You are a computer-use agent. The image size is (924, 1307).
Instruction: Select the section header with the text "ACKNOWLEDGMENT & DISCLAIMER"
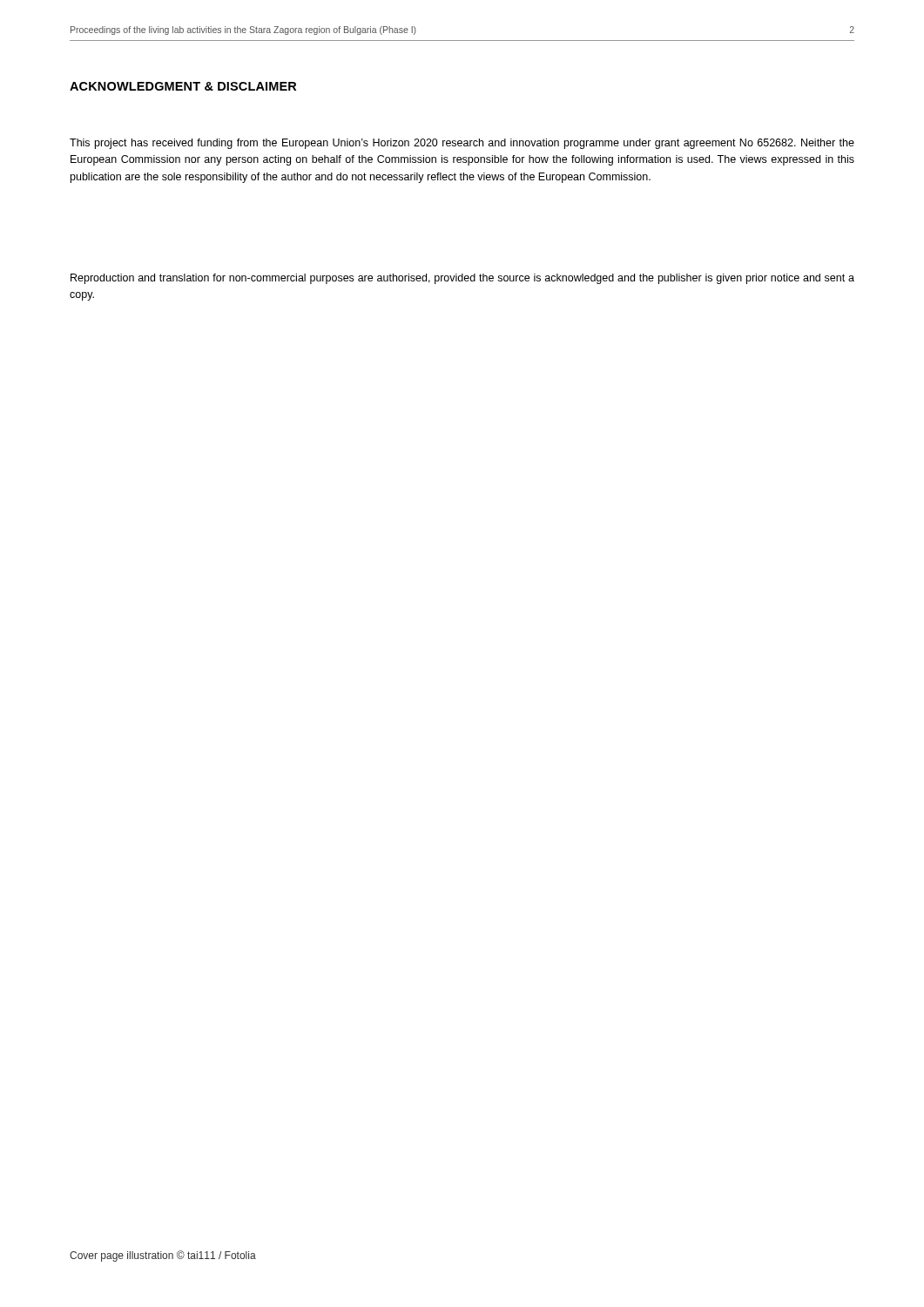(183, 86)
